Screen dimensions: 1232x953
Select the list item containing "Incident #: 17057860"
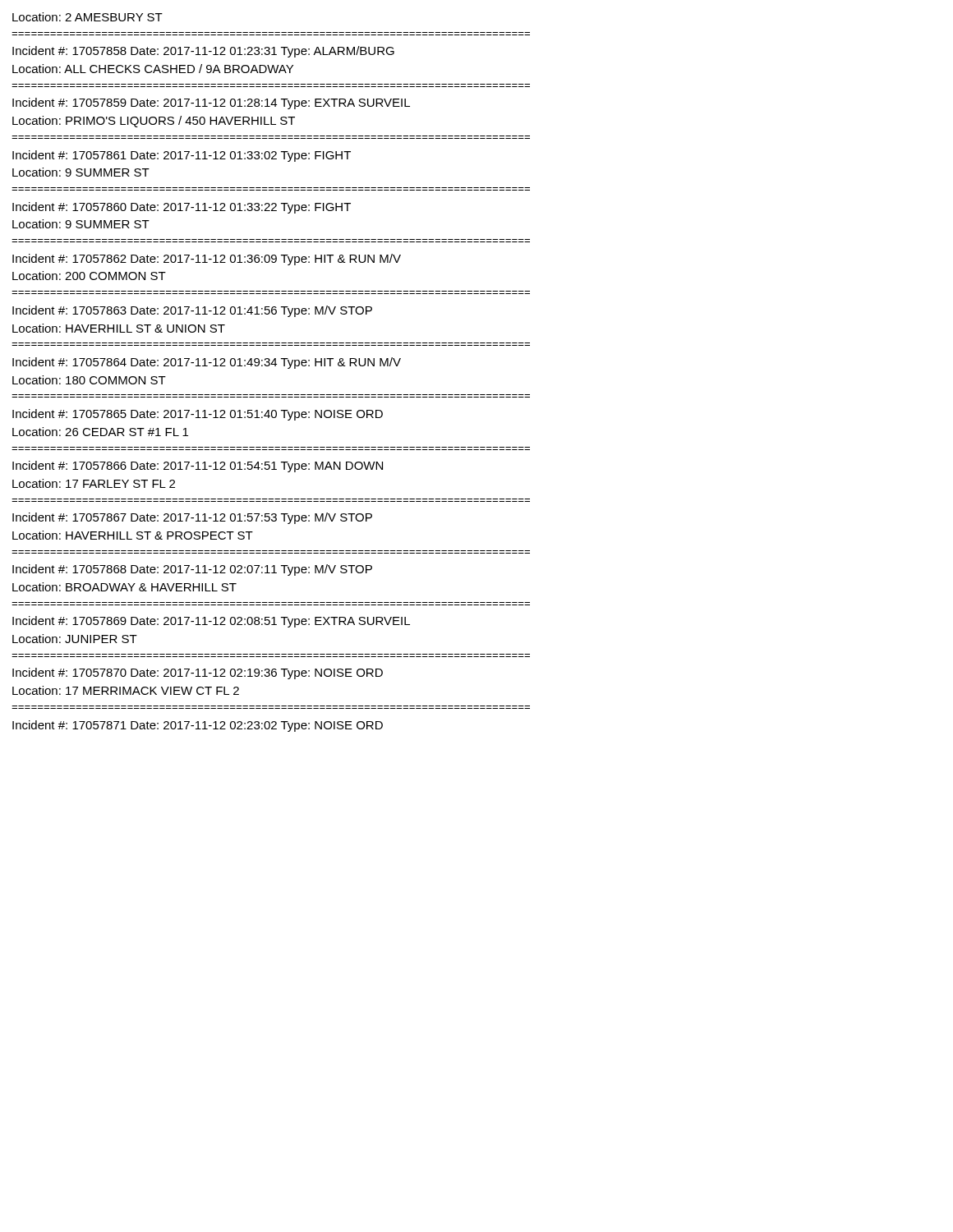pos(181,215)
